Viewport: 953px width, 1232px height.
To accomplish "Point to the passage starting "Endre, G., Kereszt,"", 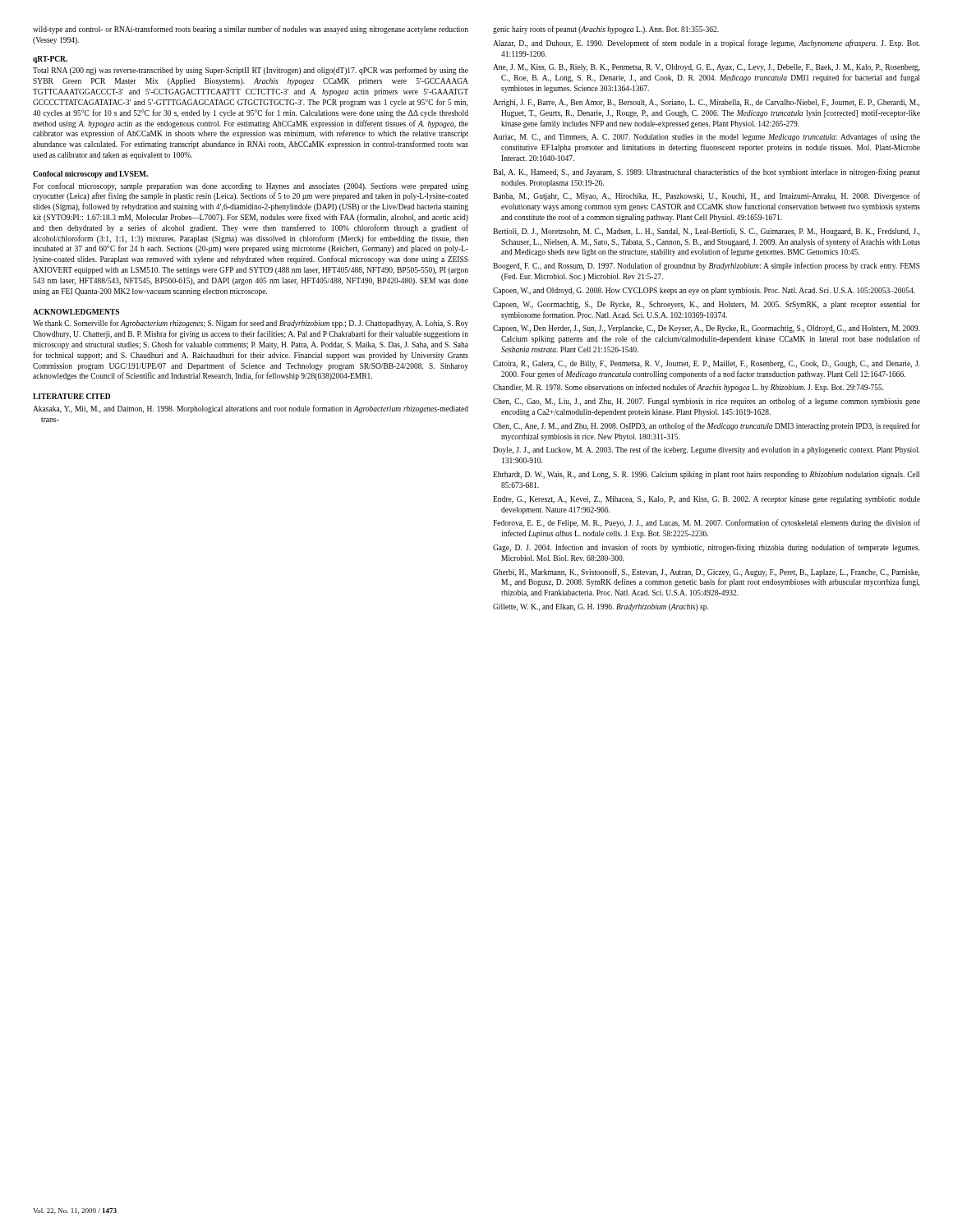I will click(x=707, y=505).
